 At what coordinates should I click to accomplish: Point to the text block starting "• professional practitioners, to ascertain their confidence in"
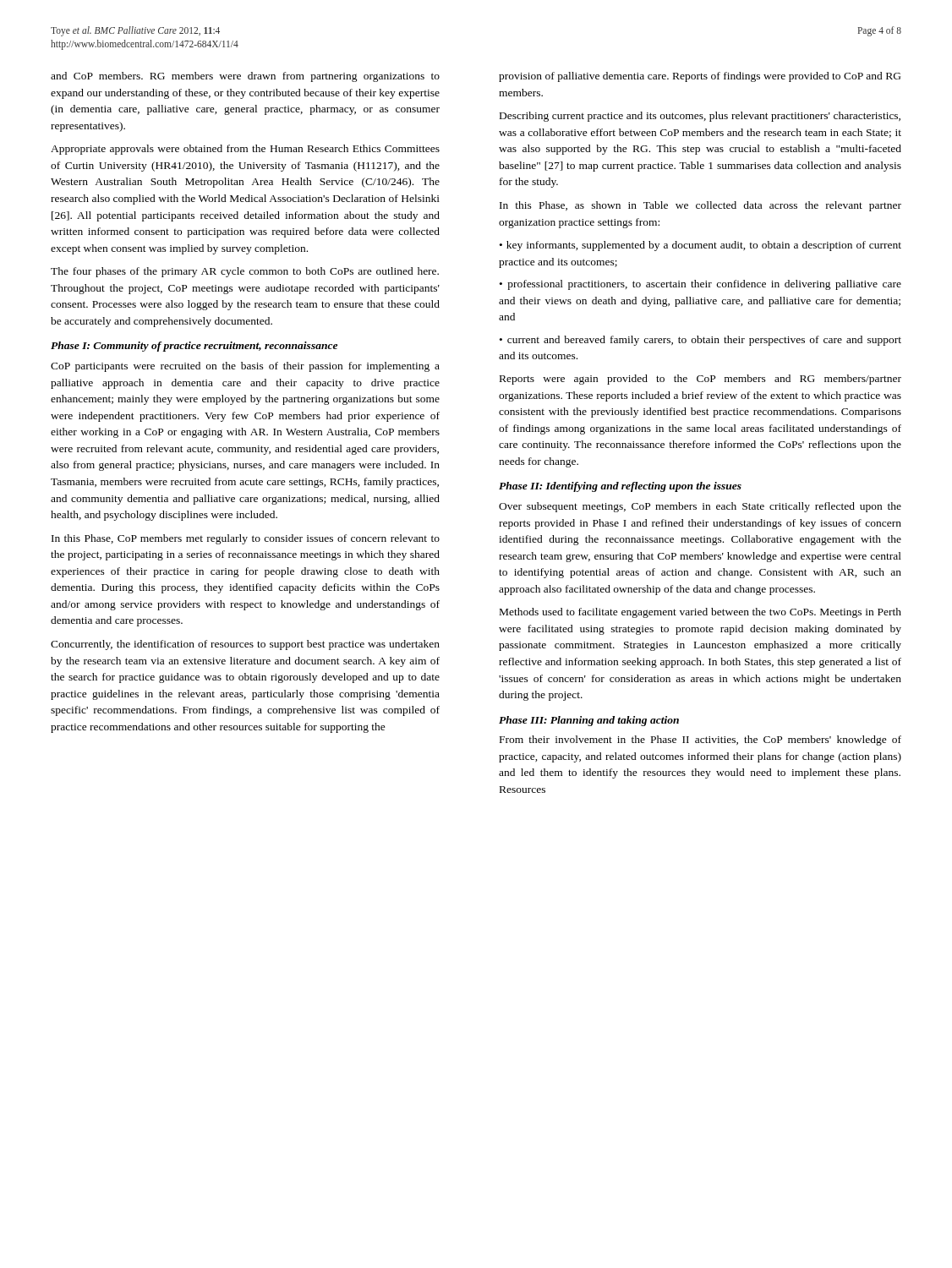pyautogui.click(x=700, y=301)
